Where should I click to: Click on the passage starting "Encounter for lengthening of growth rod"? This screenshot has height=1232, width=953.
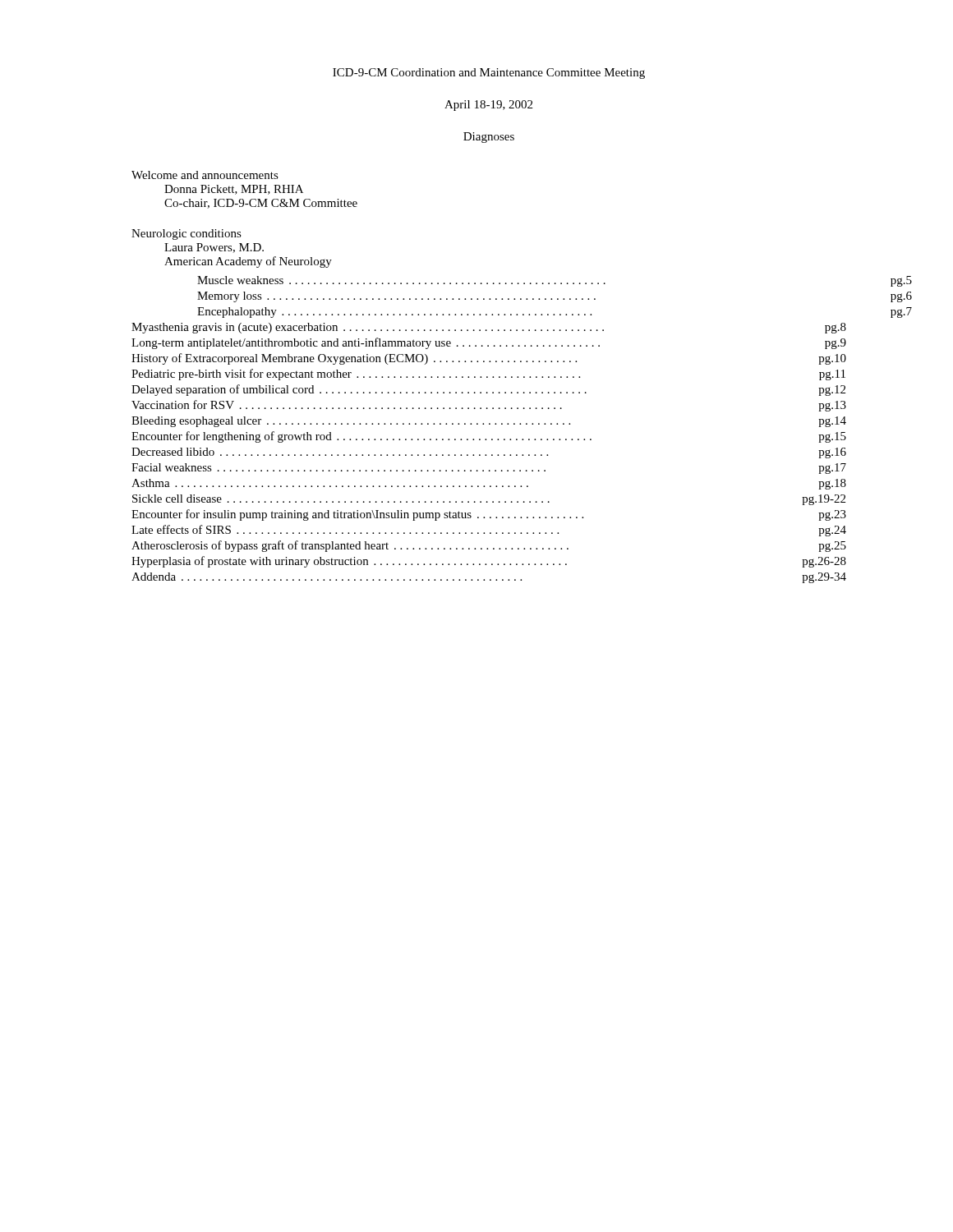489,437
